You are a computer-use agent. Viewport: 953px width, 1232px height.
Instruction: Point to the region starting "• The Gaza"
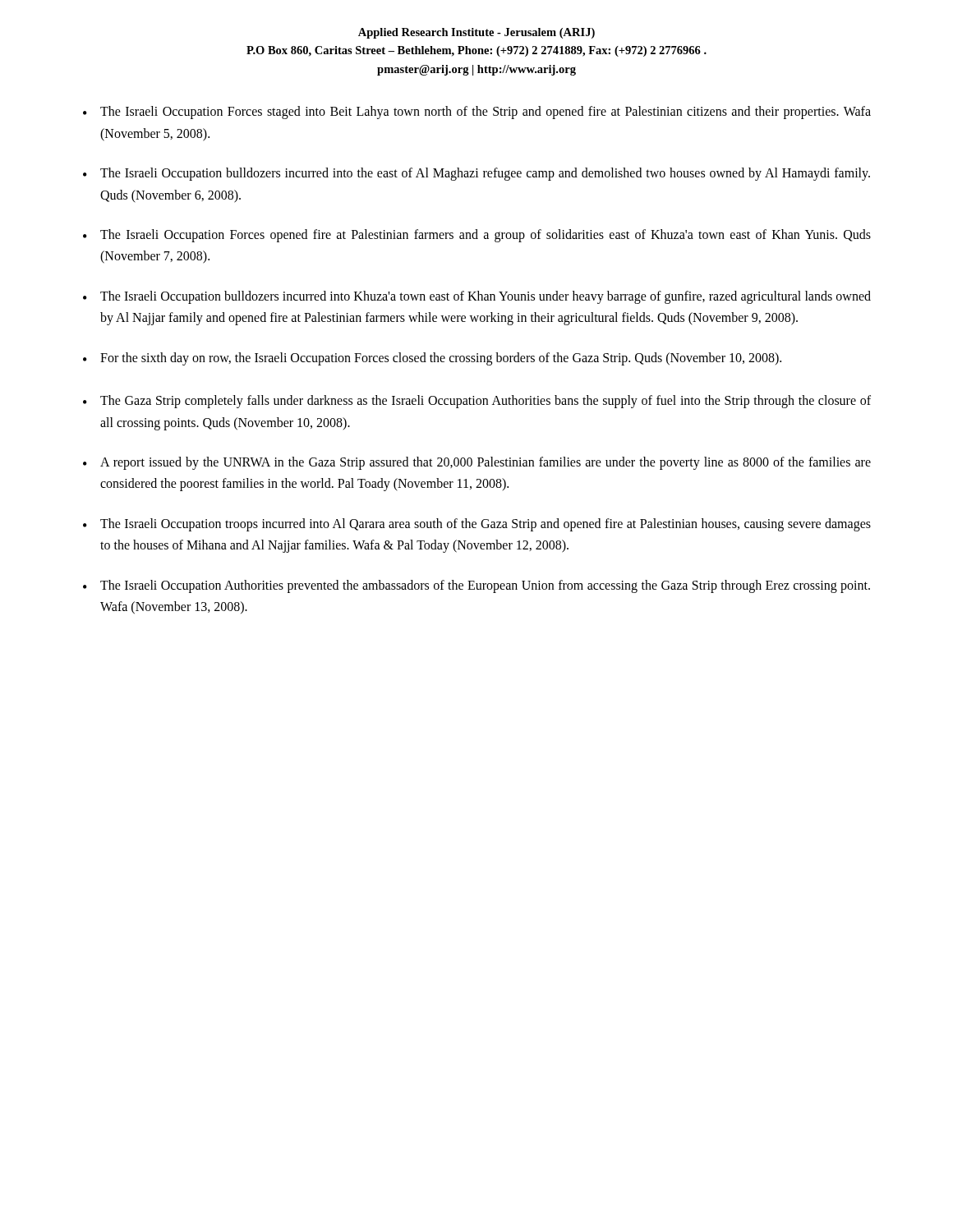point(476,412)
